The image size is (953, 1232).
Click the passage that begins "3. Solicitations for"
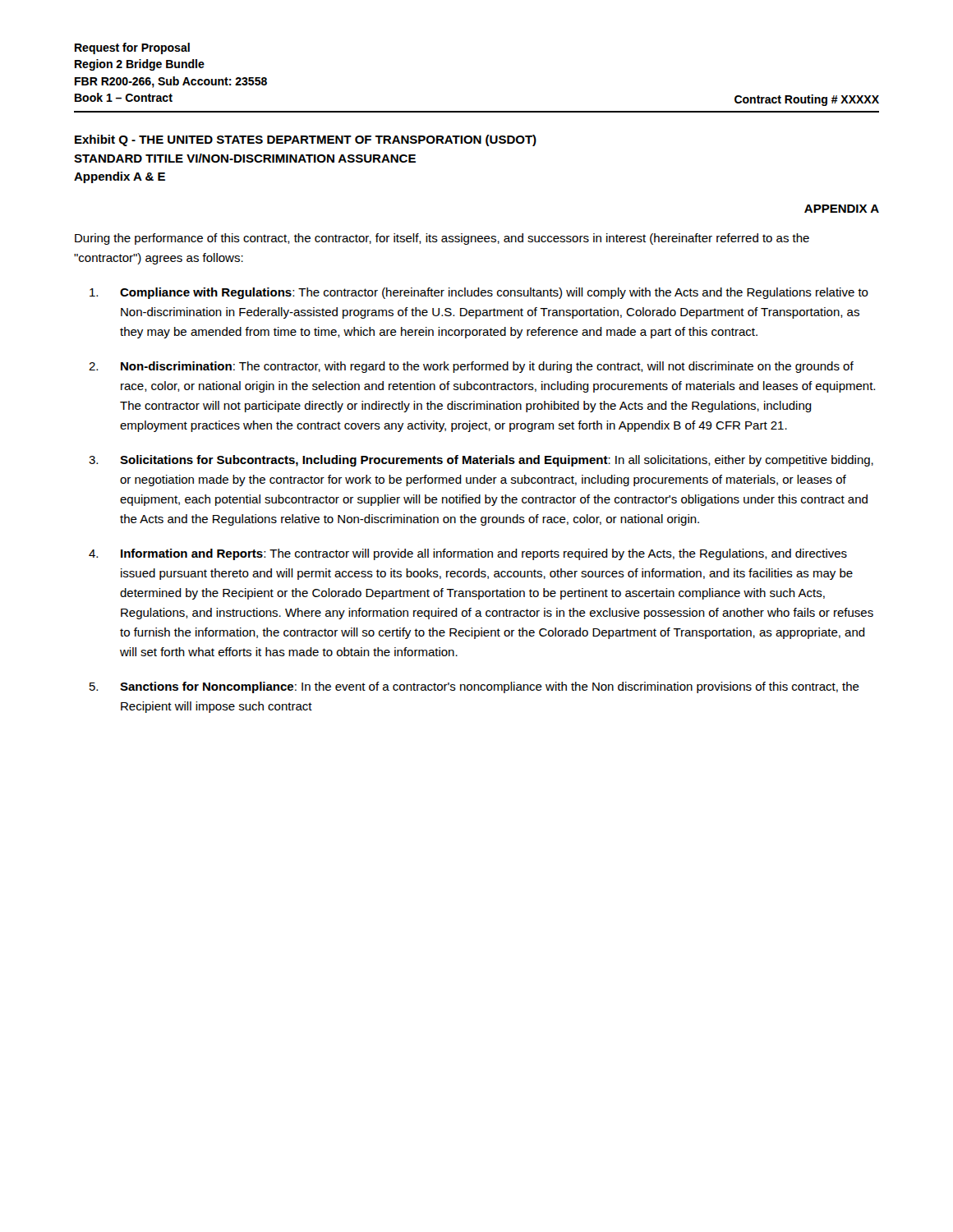pyautogui.click(x=476, y=489)
